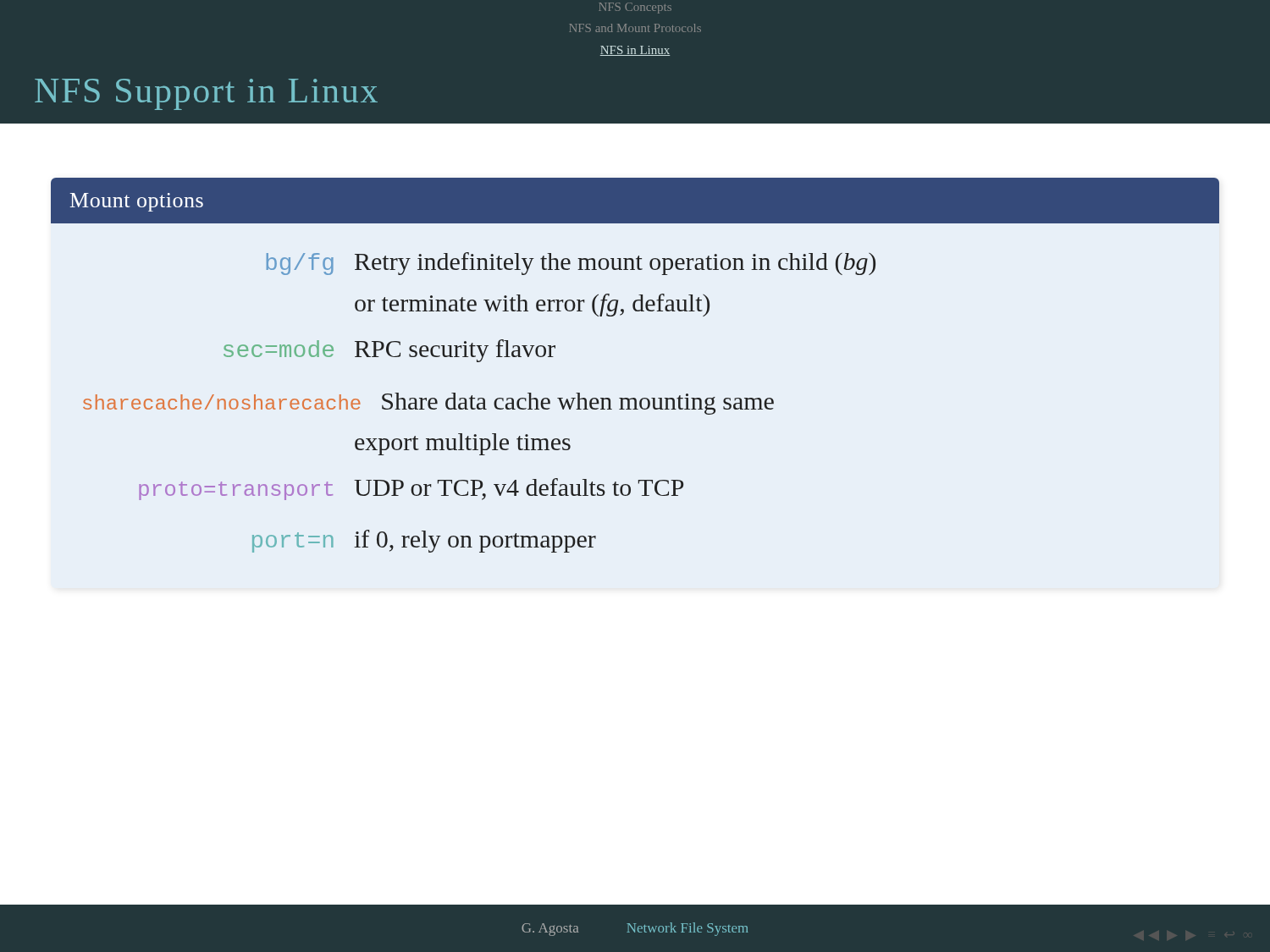
Task: Click on the passage starting "sec=mode RPC security flavor"
Action: pyautogui.click(x=318, y=350)
